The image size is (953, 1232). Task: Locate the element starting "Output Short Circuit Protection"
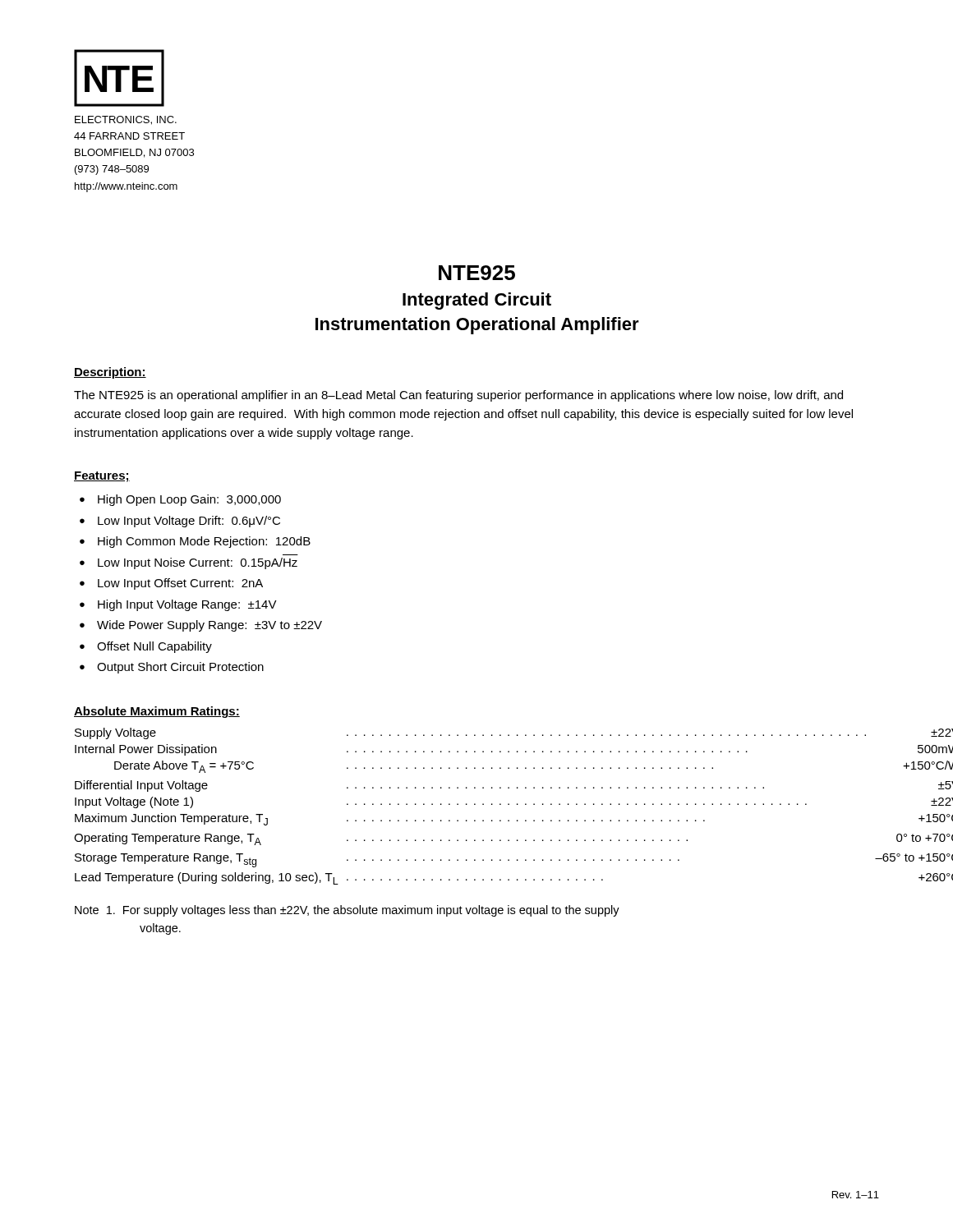180,667
